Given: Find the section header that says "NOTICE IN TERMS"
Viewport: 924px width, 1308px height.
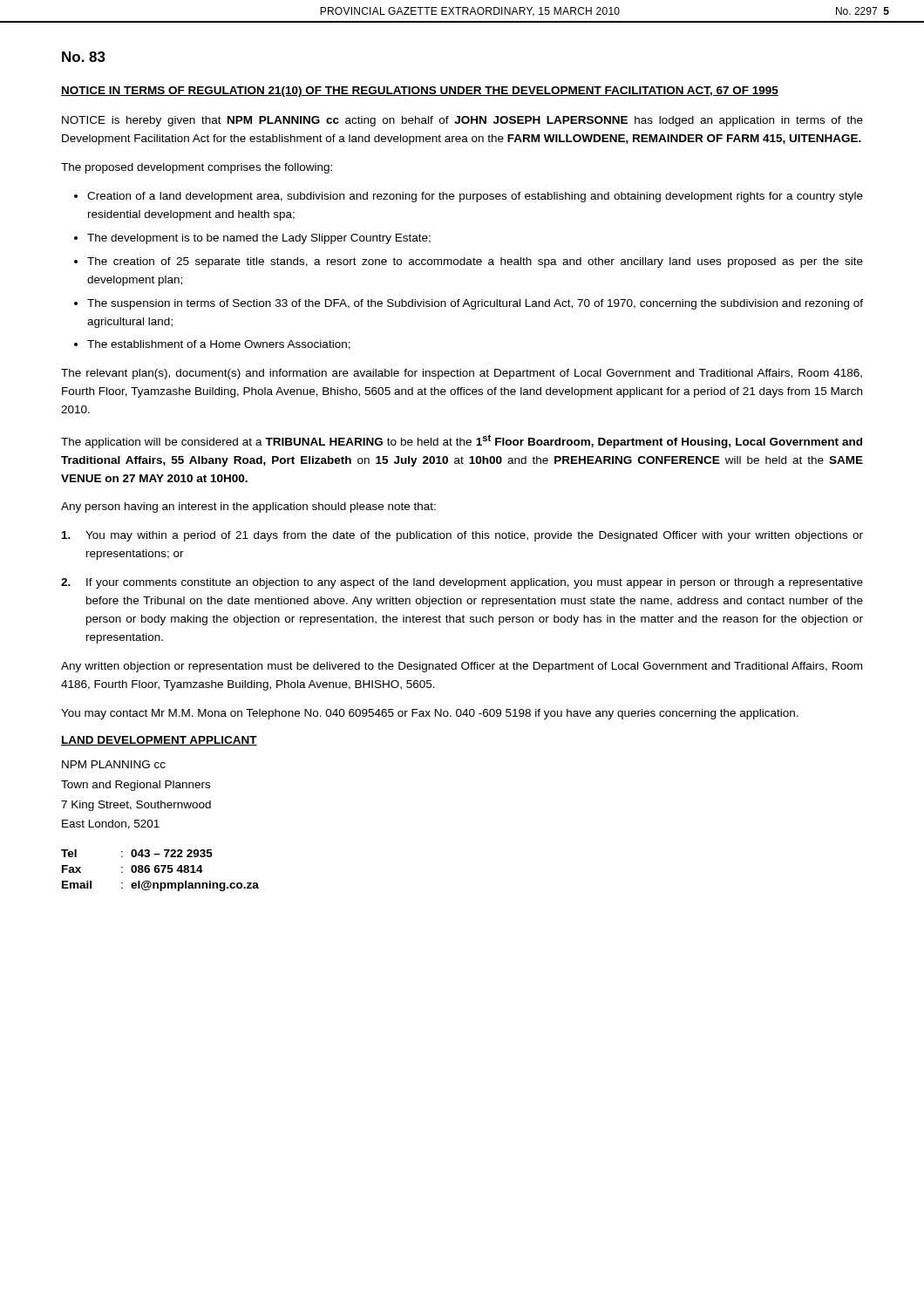Looking at the screenshot, I should pyautogui.click(x=420, y=90).
